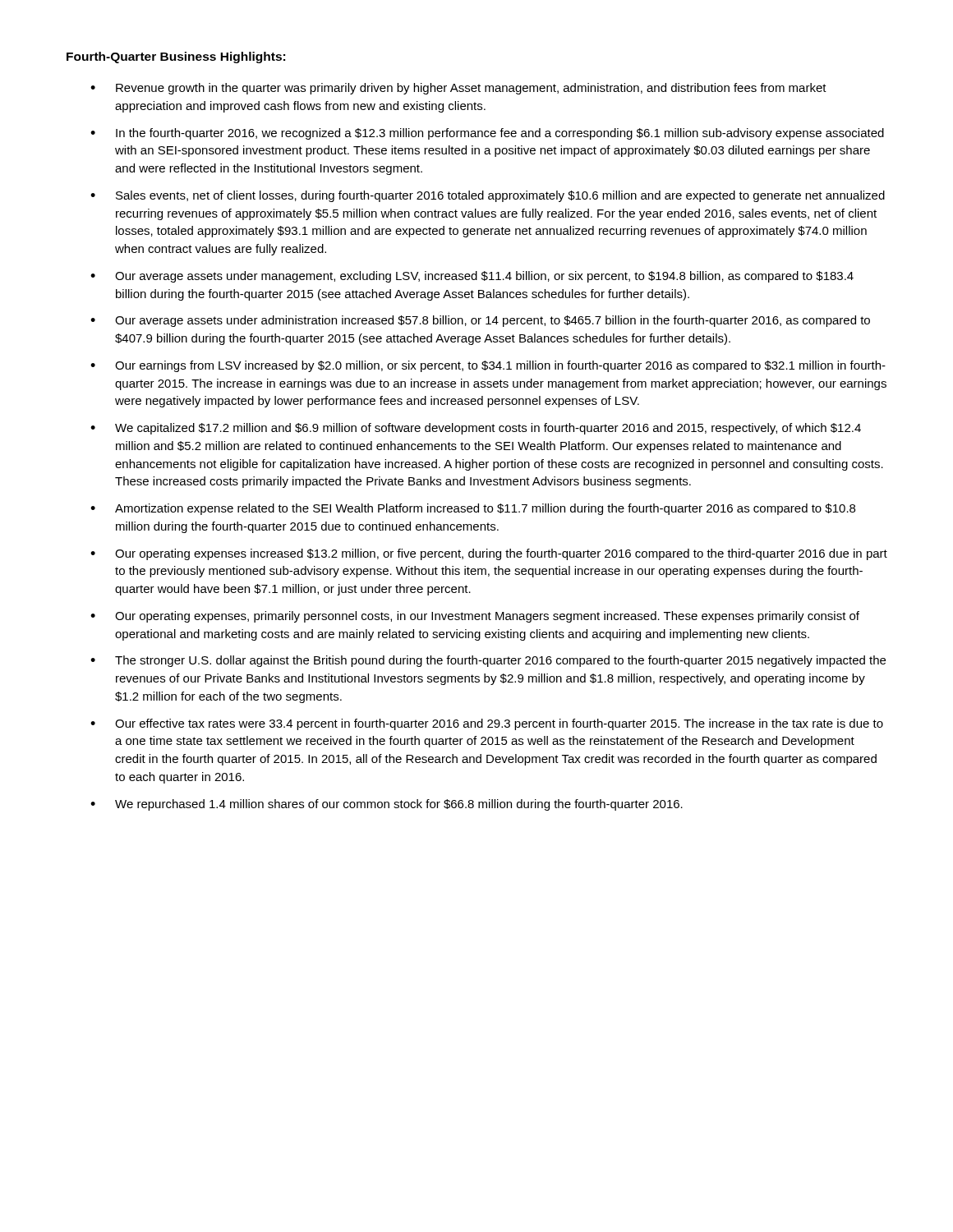
Task: Find the list item that reads "• Our average assets under administration increased"
Action: [489, 329]
